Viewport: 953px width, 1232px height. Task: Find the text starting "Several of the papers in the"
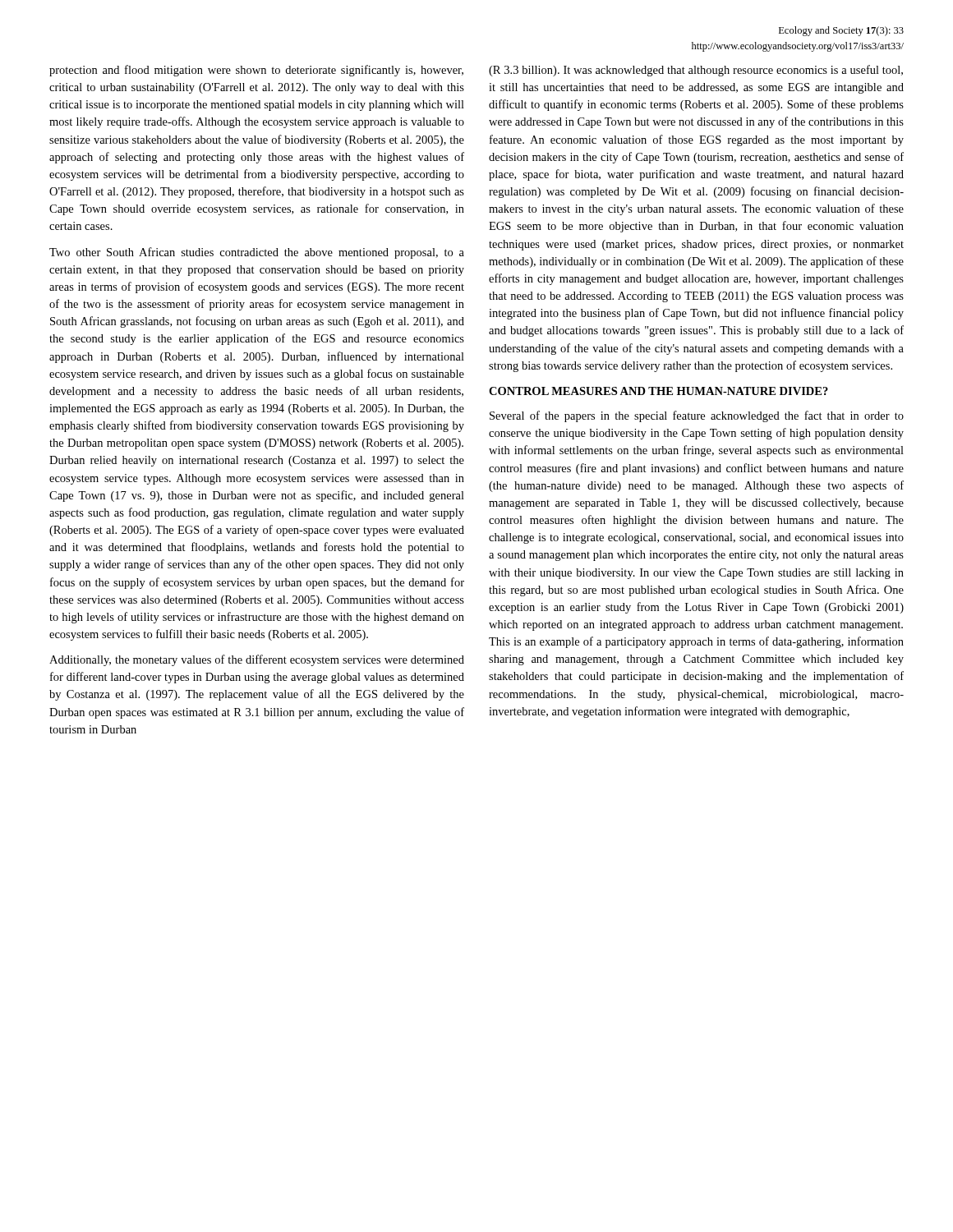696,564
